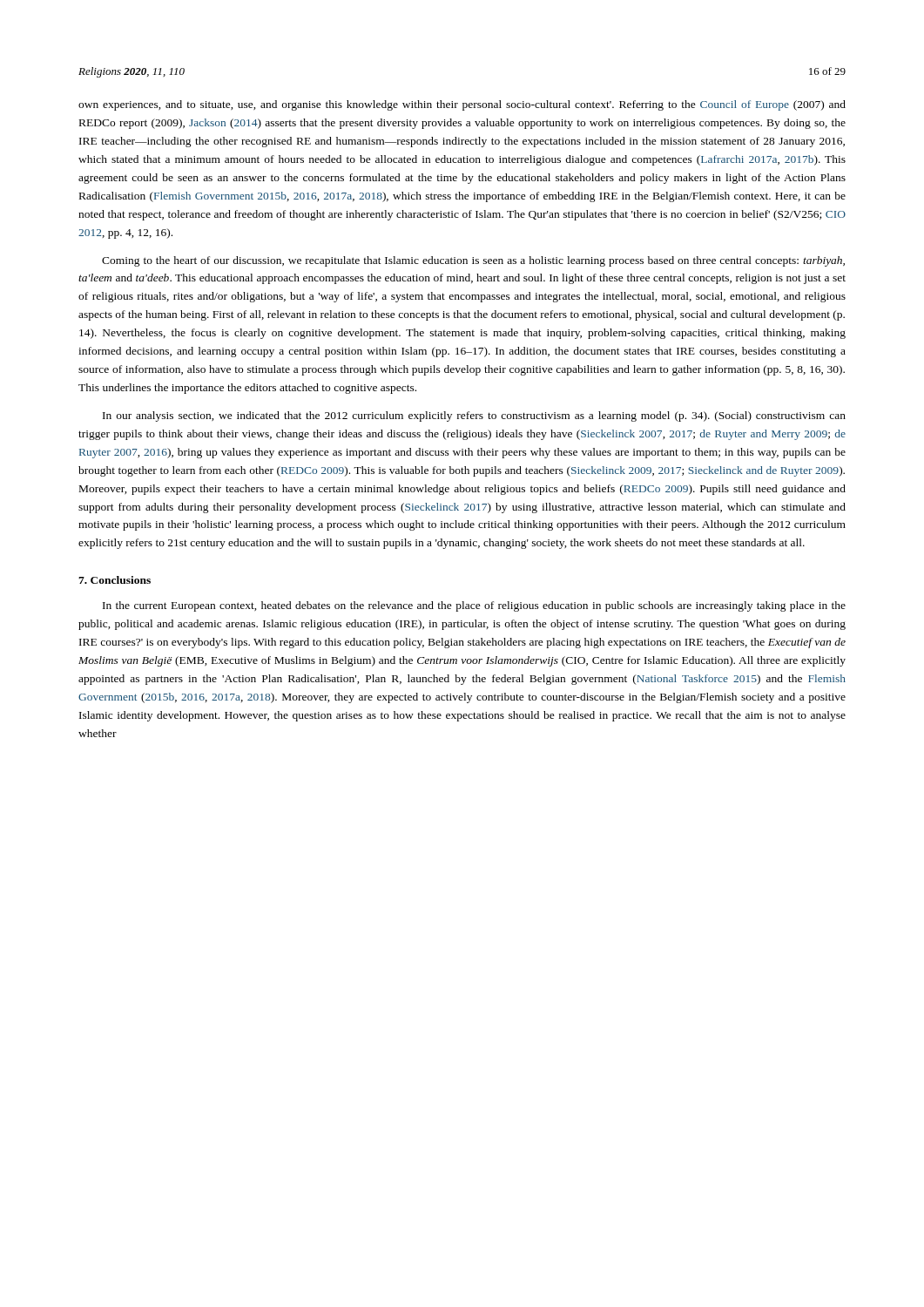Click on the region starting "own experiences, and to"
Screen dimensions: 1307x924
point(462,168)
